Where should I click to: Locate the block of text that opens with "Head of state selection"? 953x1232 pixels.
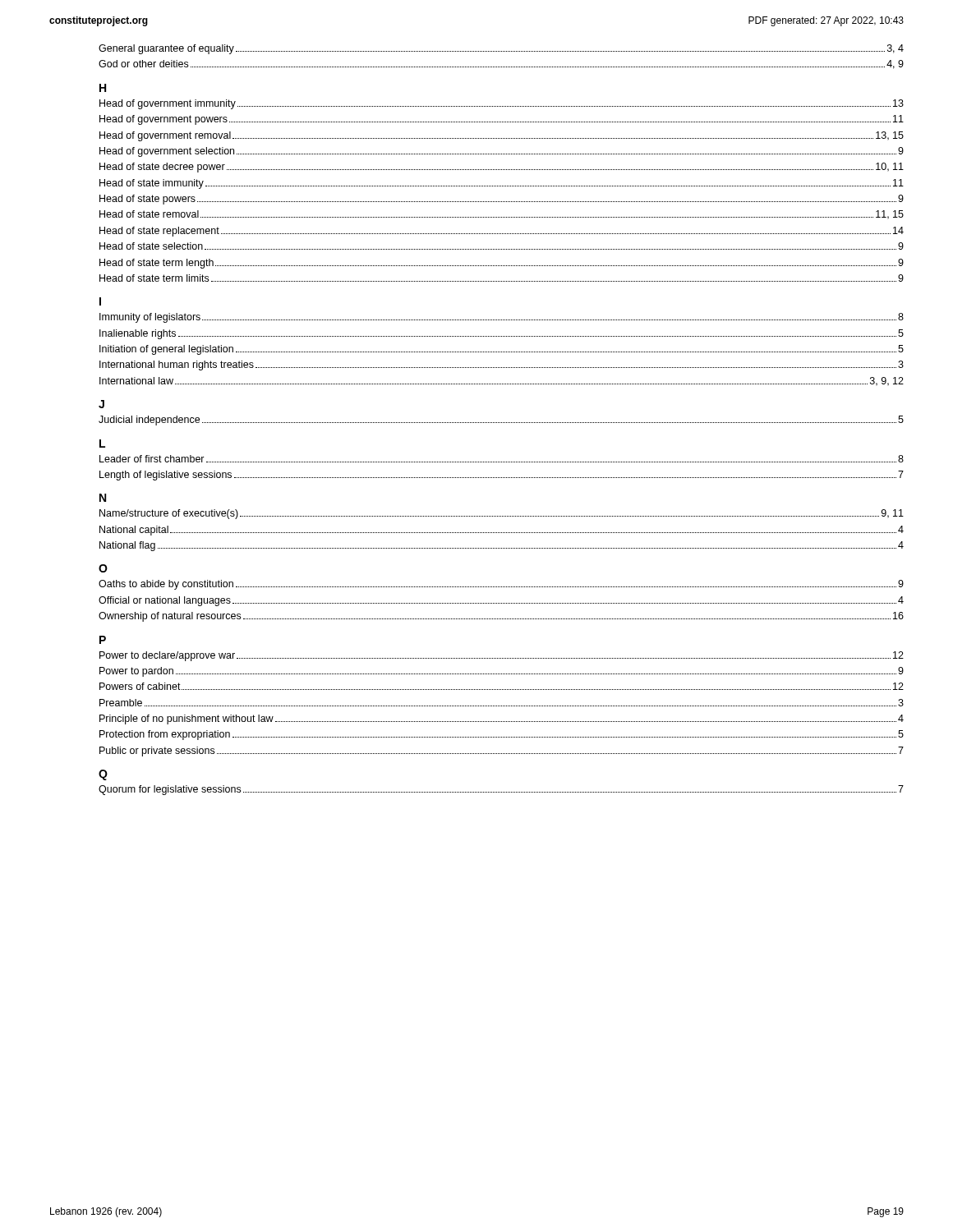tap(501, 247)
